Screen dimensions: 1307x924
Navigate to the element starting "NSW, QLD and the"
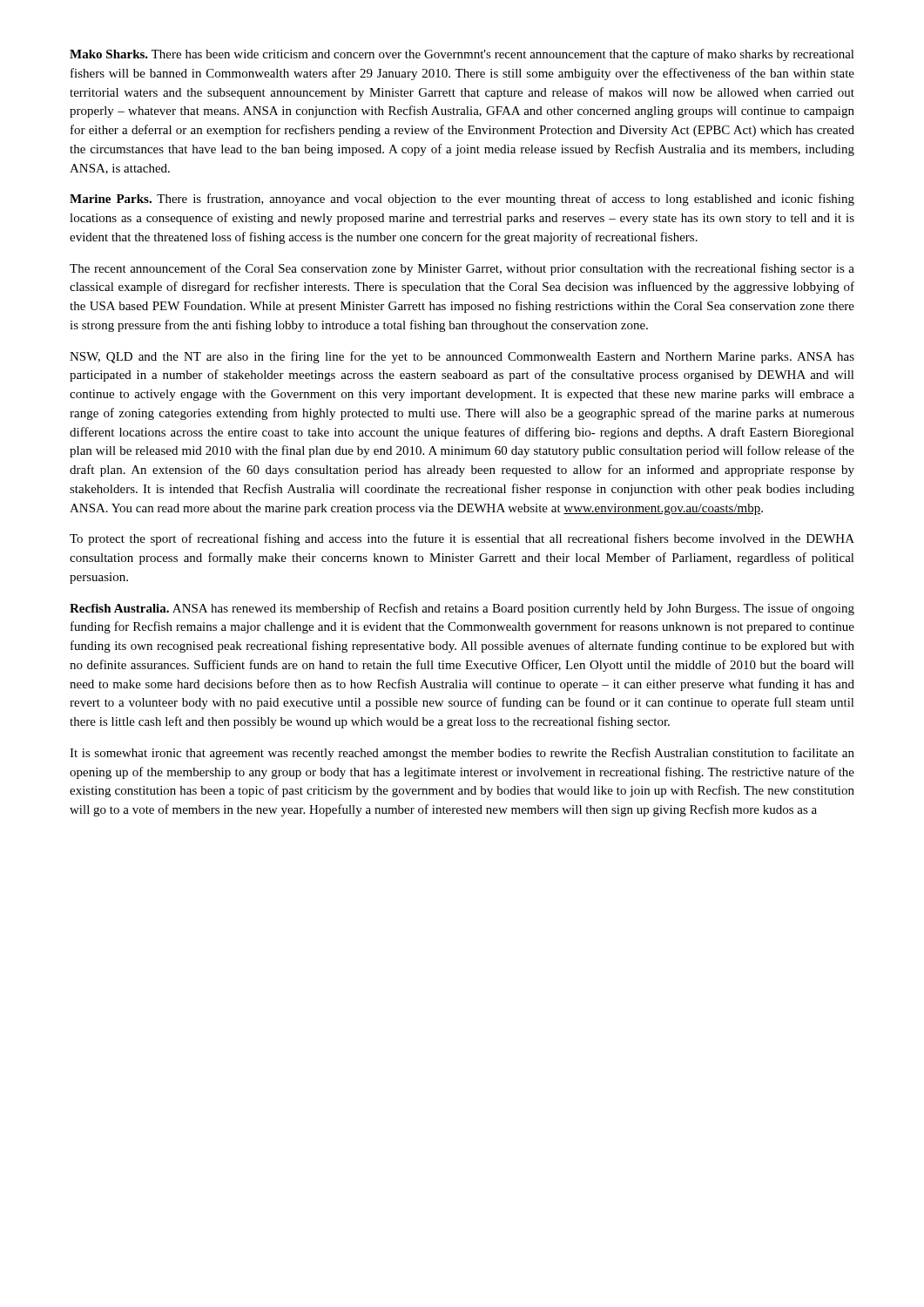462,432
